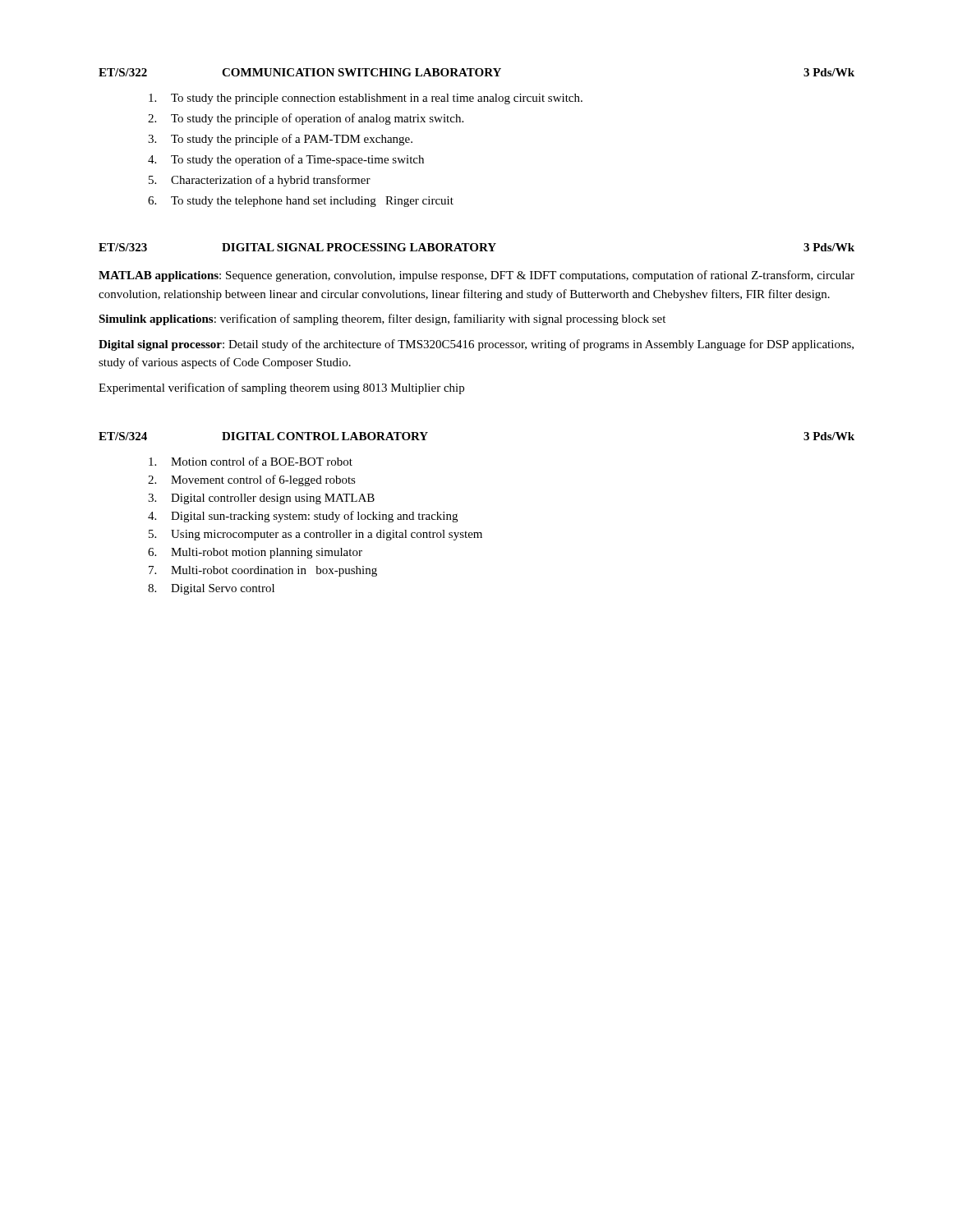Screen dimensions: 1232x953
Task: Select the element starting "7. Multi-robot coordination in box-pushing"
Action: (263, 570)
